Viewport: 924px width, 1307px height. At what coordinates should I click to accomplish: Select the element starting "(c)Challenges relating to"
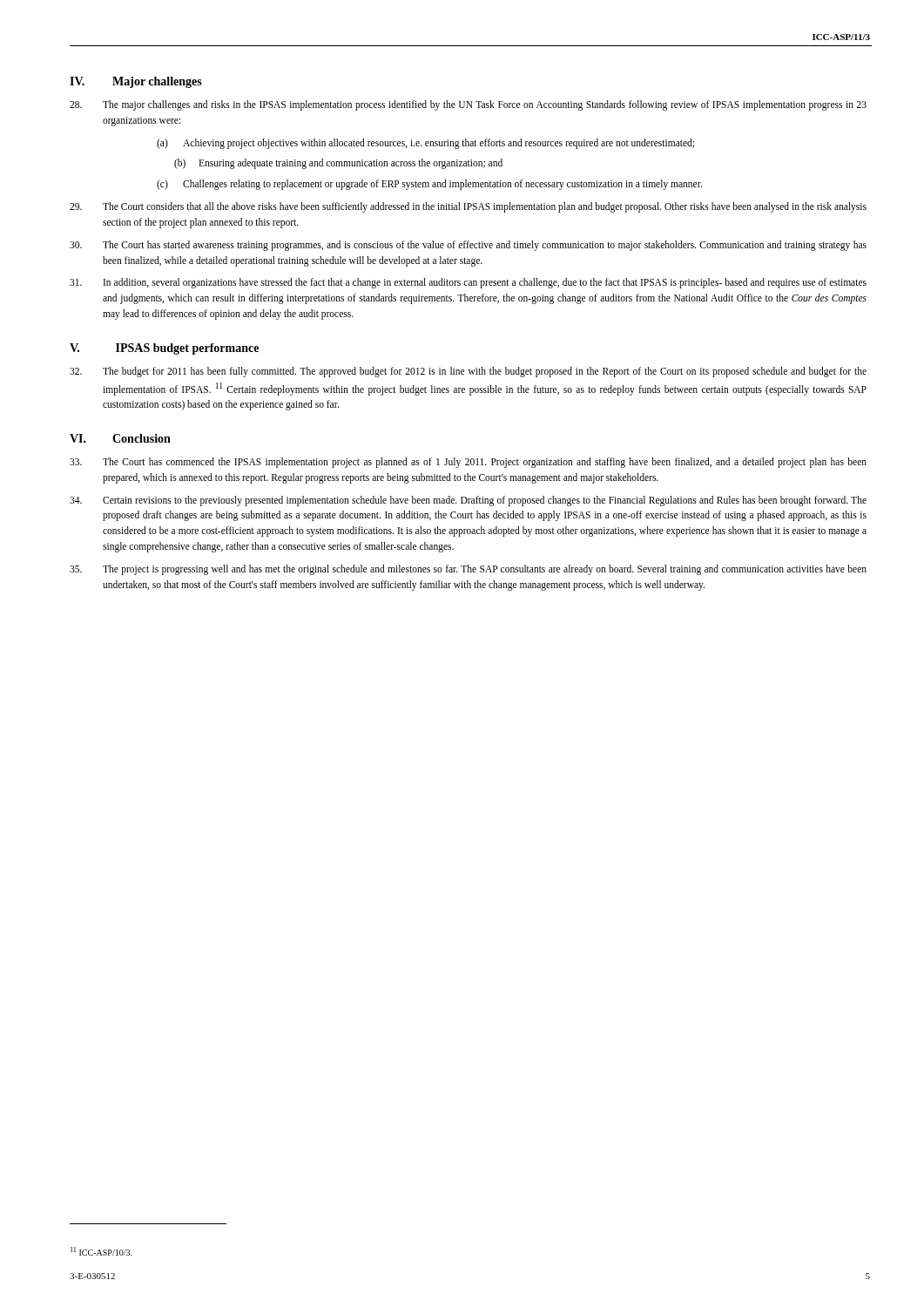tap(512, 185)
